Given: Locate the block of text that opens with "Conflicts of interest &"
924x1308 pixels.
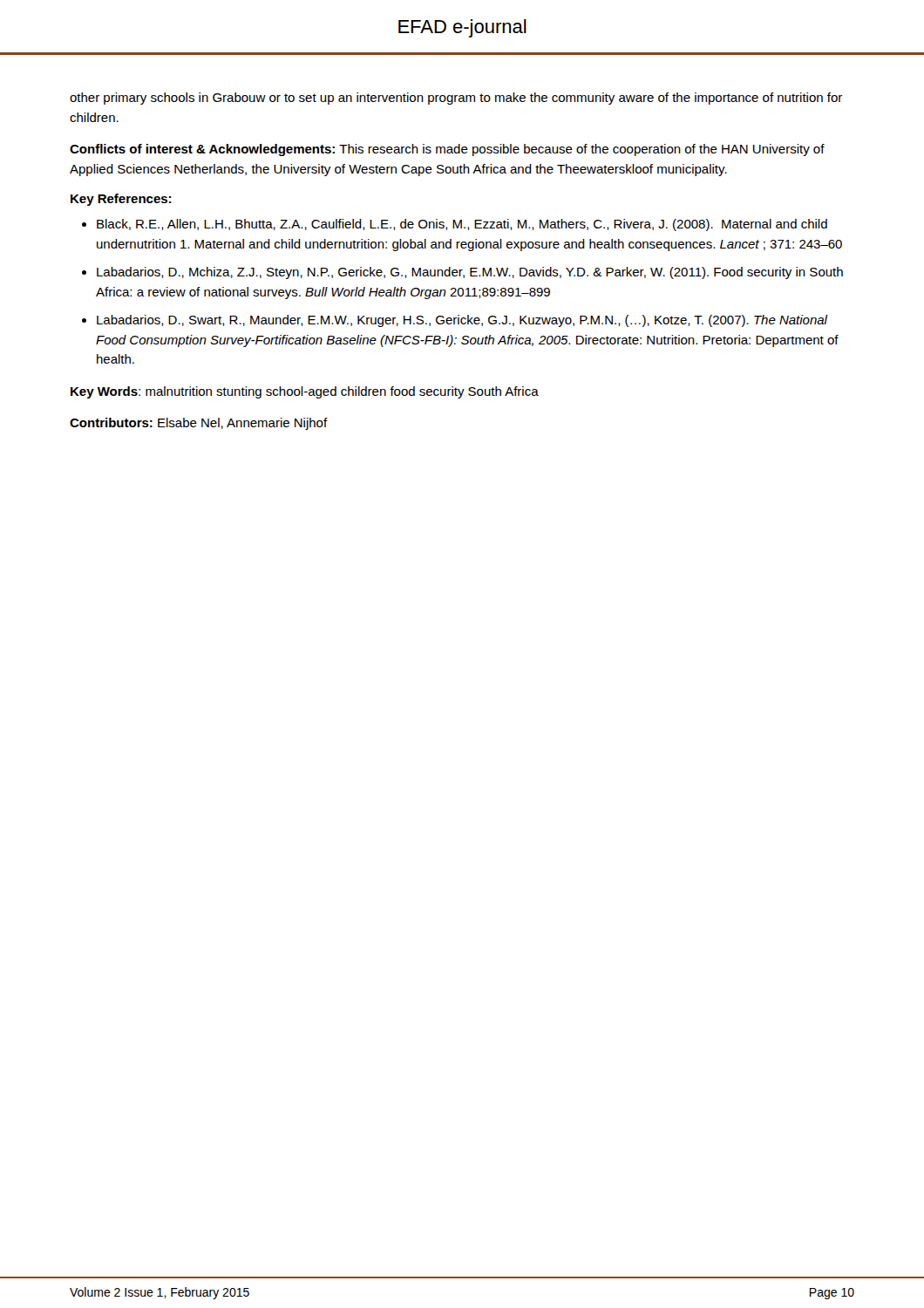Looking at the screenshot, I should [447, 158].
